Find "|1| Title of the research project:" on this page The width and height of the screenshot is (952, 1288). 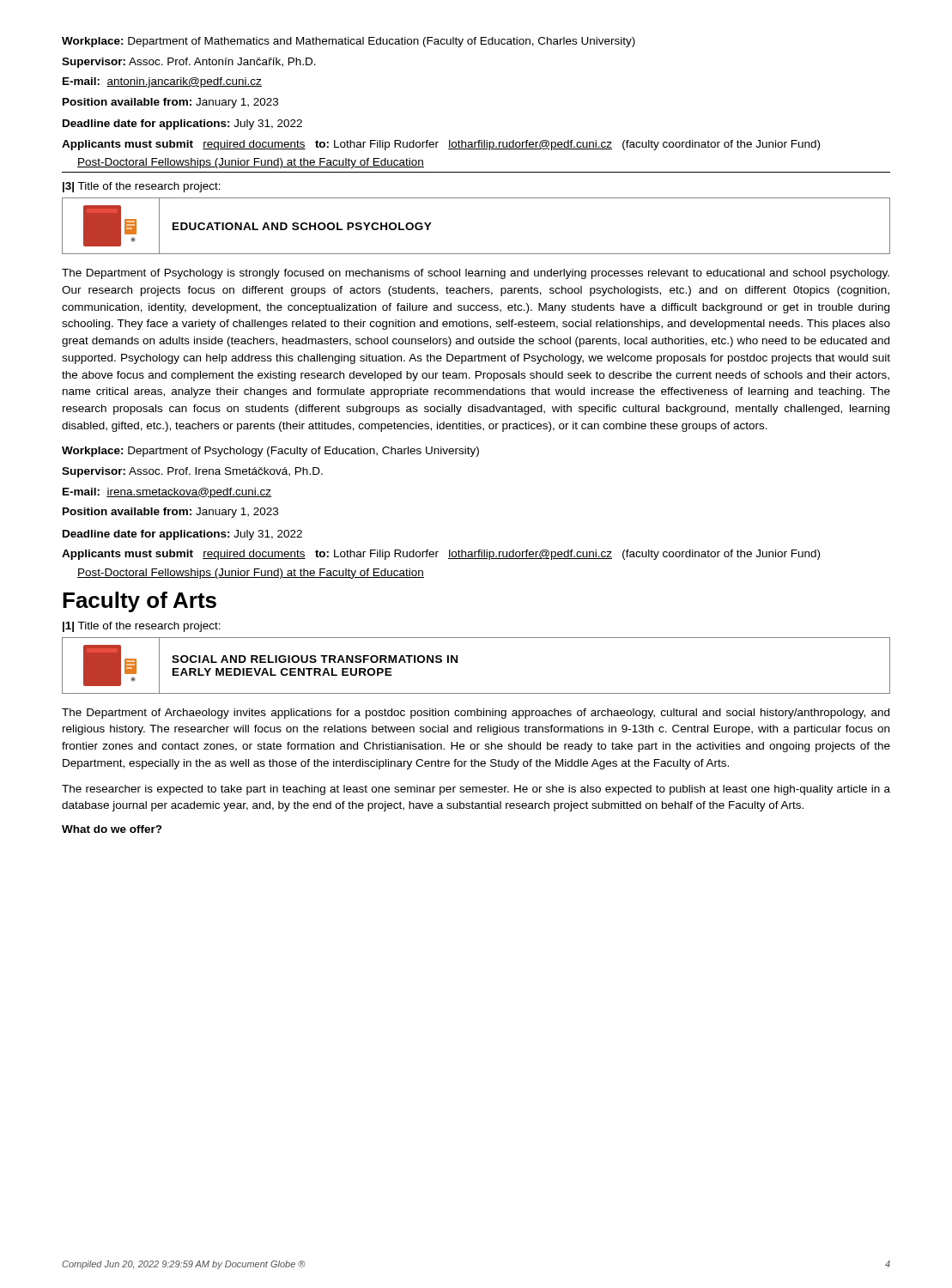(141, 625)
